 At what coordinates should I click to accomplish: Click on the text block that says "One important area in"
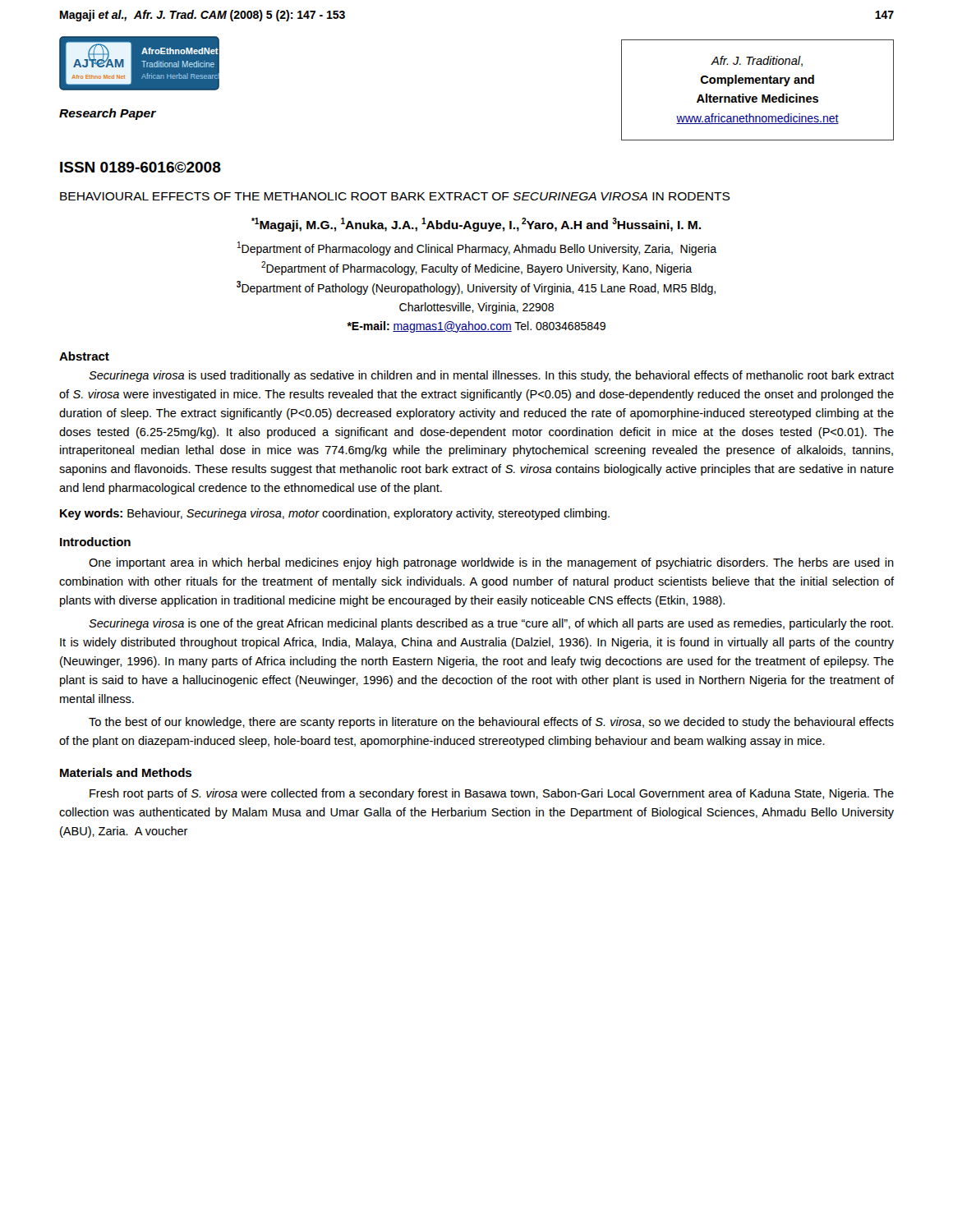tap(476, 582)
